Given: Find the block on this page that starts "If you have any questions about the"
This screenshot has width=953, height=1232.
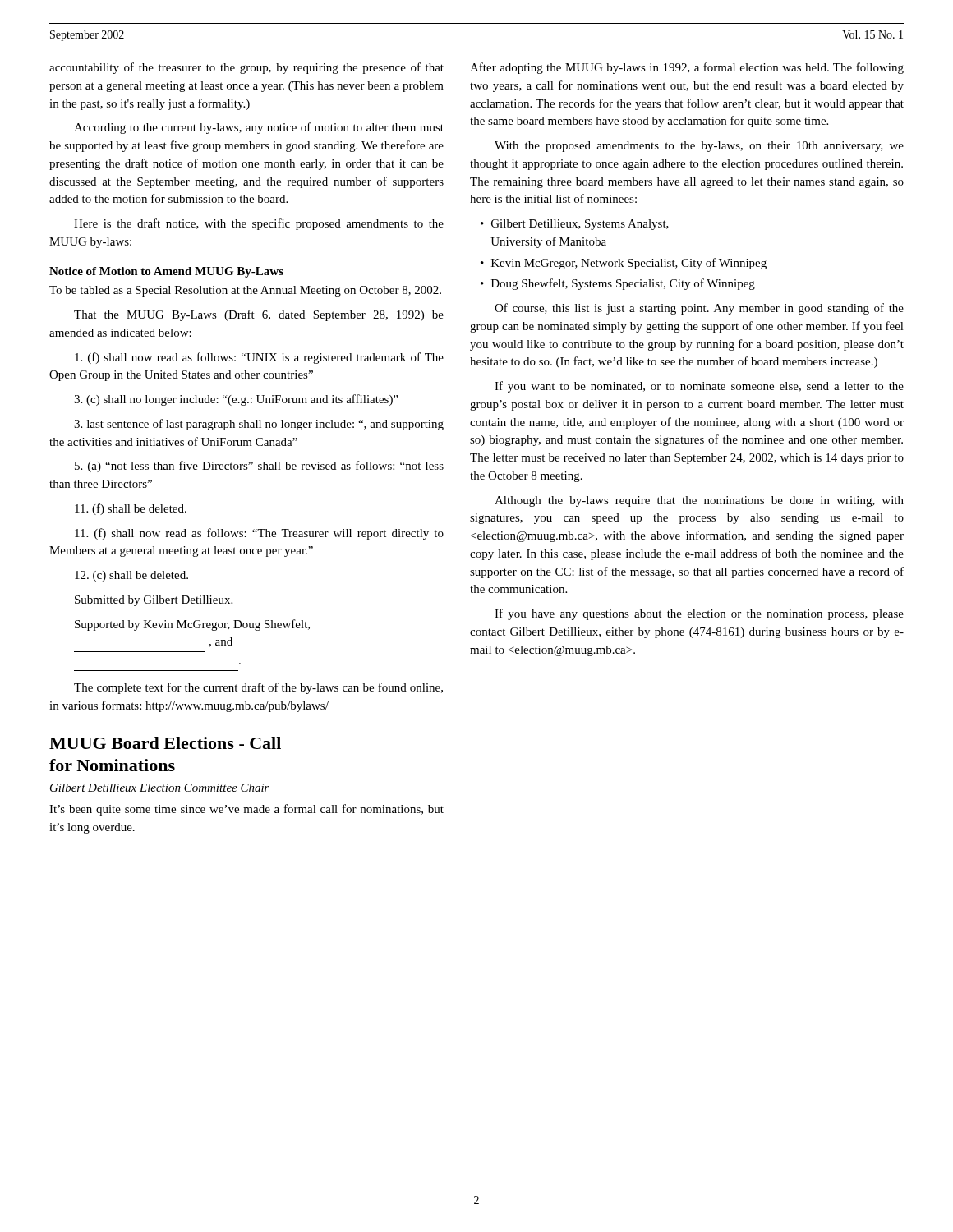Looking at the screenshot, I should (x=687, y=632).
